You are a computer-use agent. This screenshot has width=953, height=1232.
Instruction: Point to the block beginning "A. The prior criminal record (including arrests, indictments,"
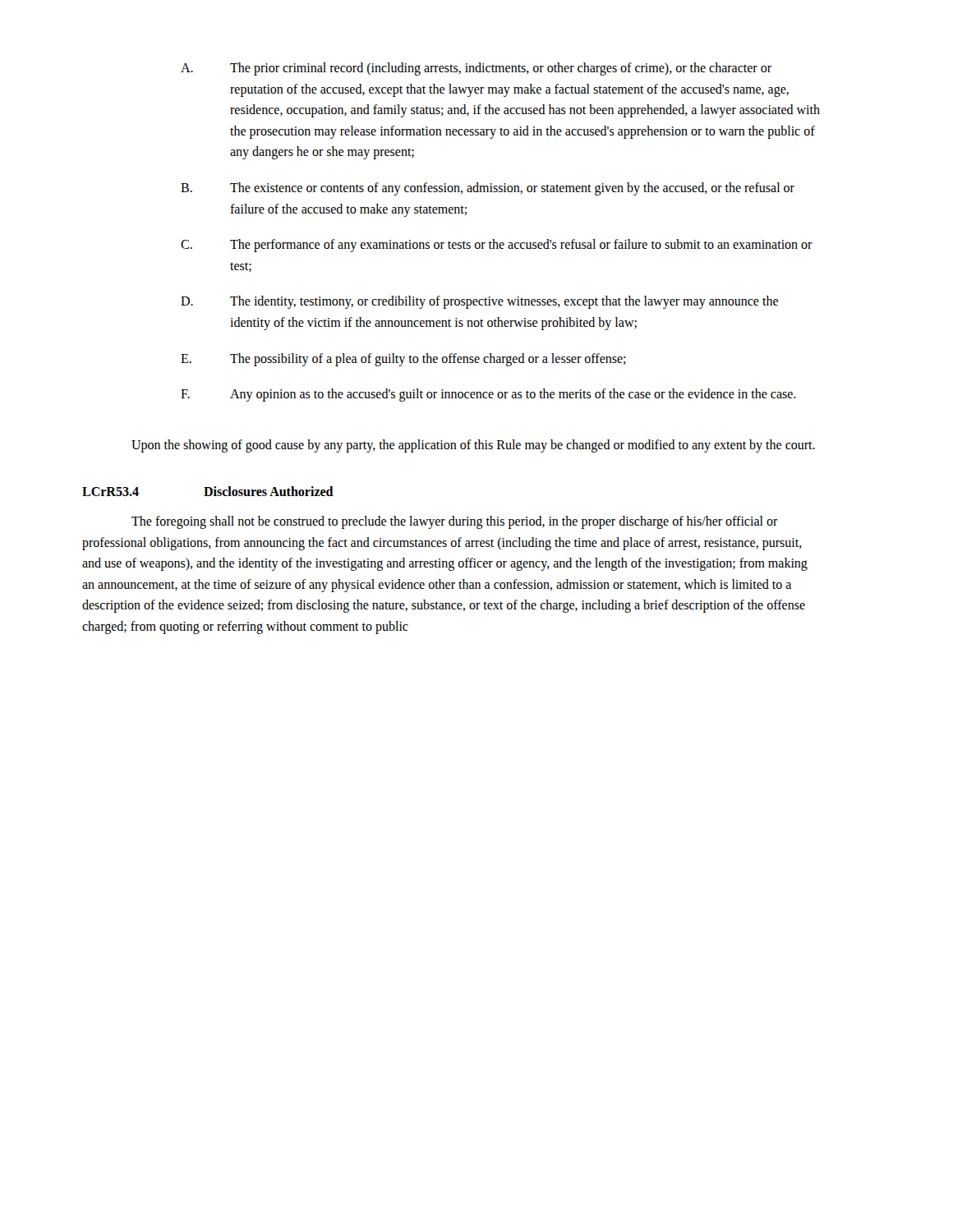coord(501,110)
